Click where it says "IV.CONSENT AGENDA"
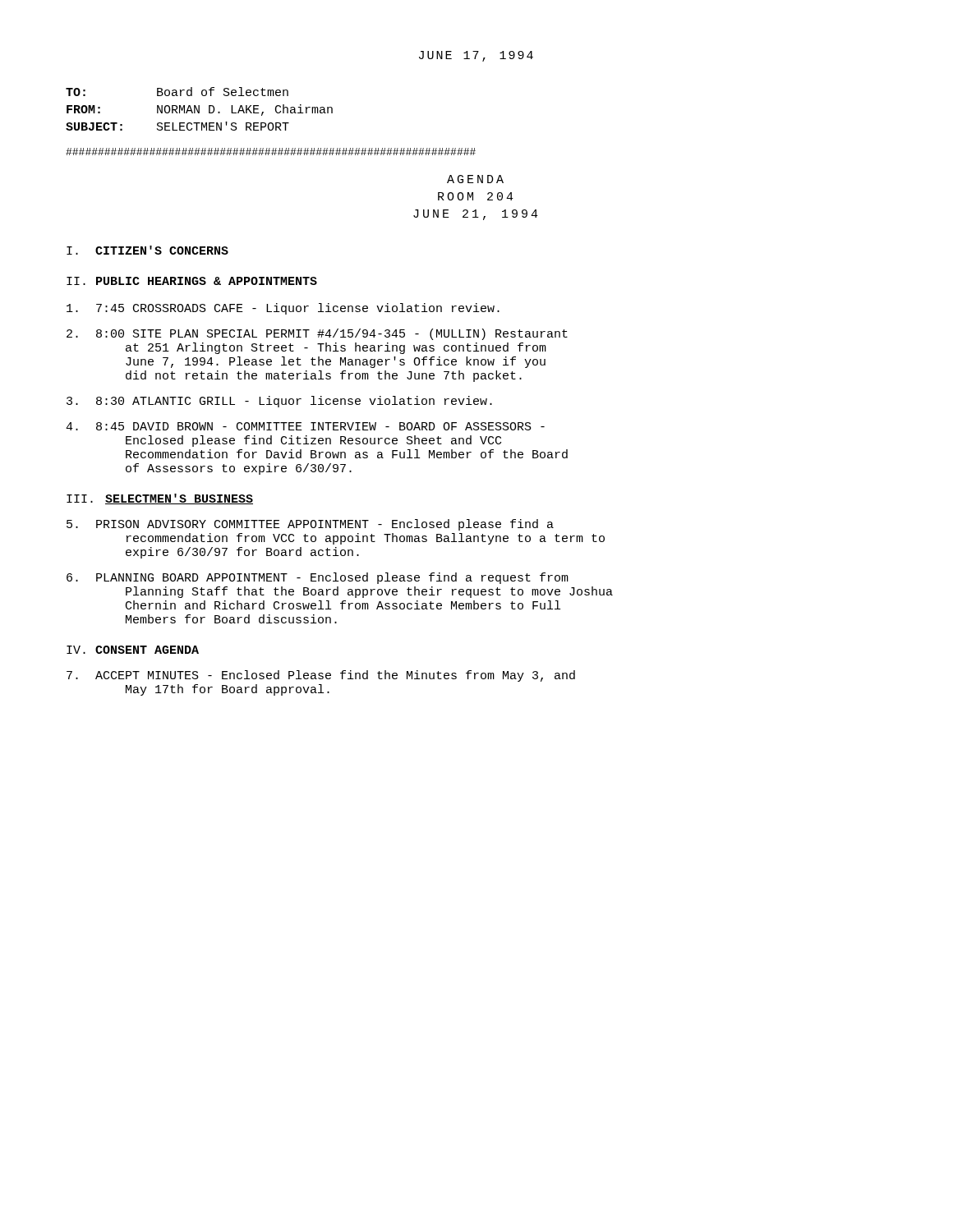The image size is (953, 1232). [132, 651]
